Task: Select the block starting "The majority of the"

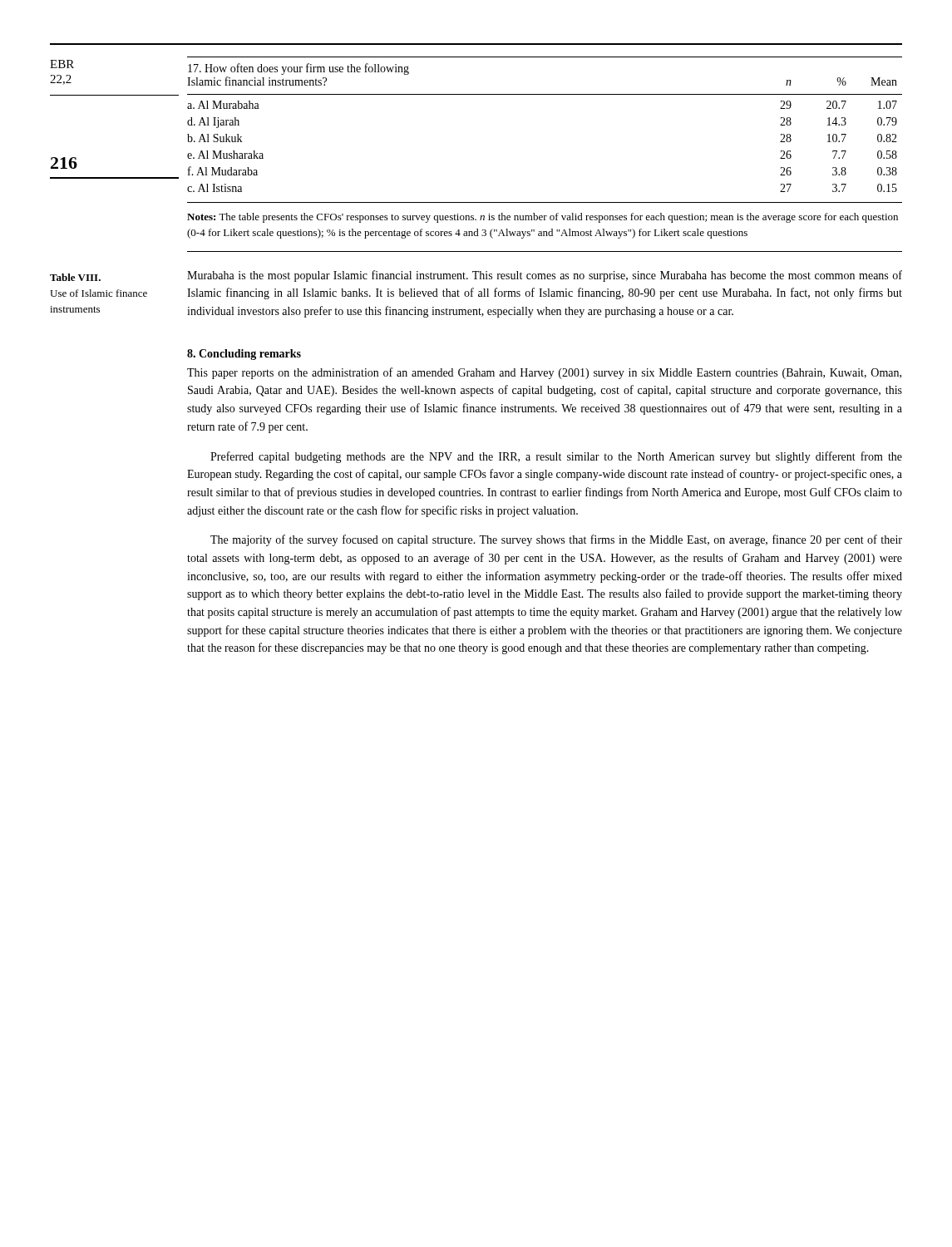Action: click(x=545, y=594)
